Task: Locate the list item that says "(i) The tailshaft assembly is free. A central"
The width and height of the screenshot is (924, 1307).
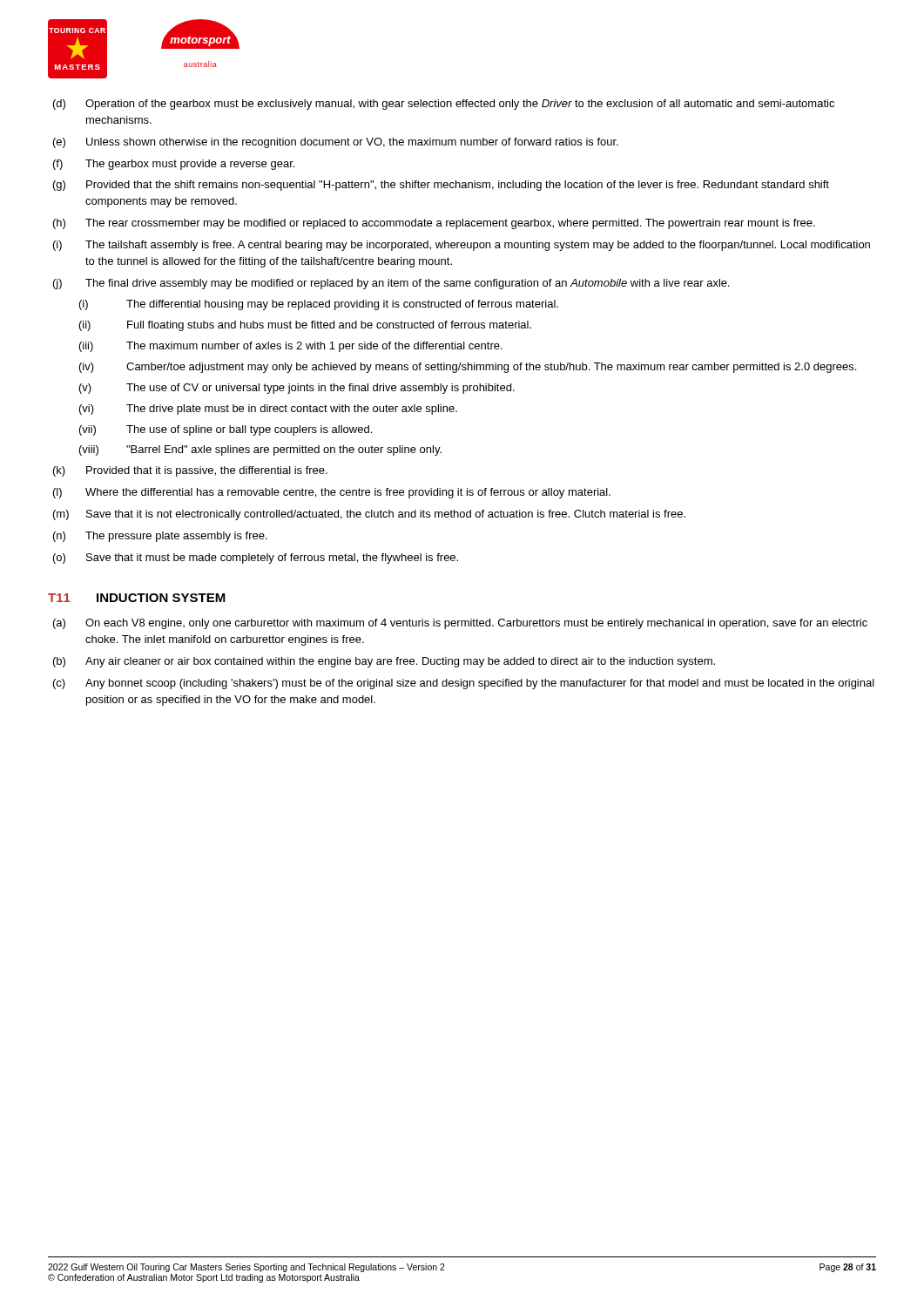Action: click(x=462, y=253)
